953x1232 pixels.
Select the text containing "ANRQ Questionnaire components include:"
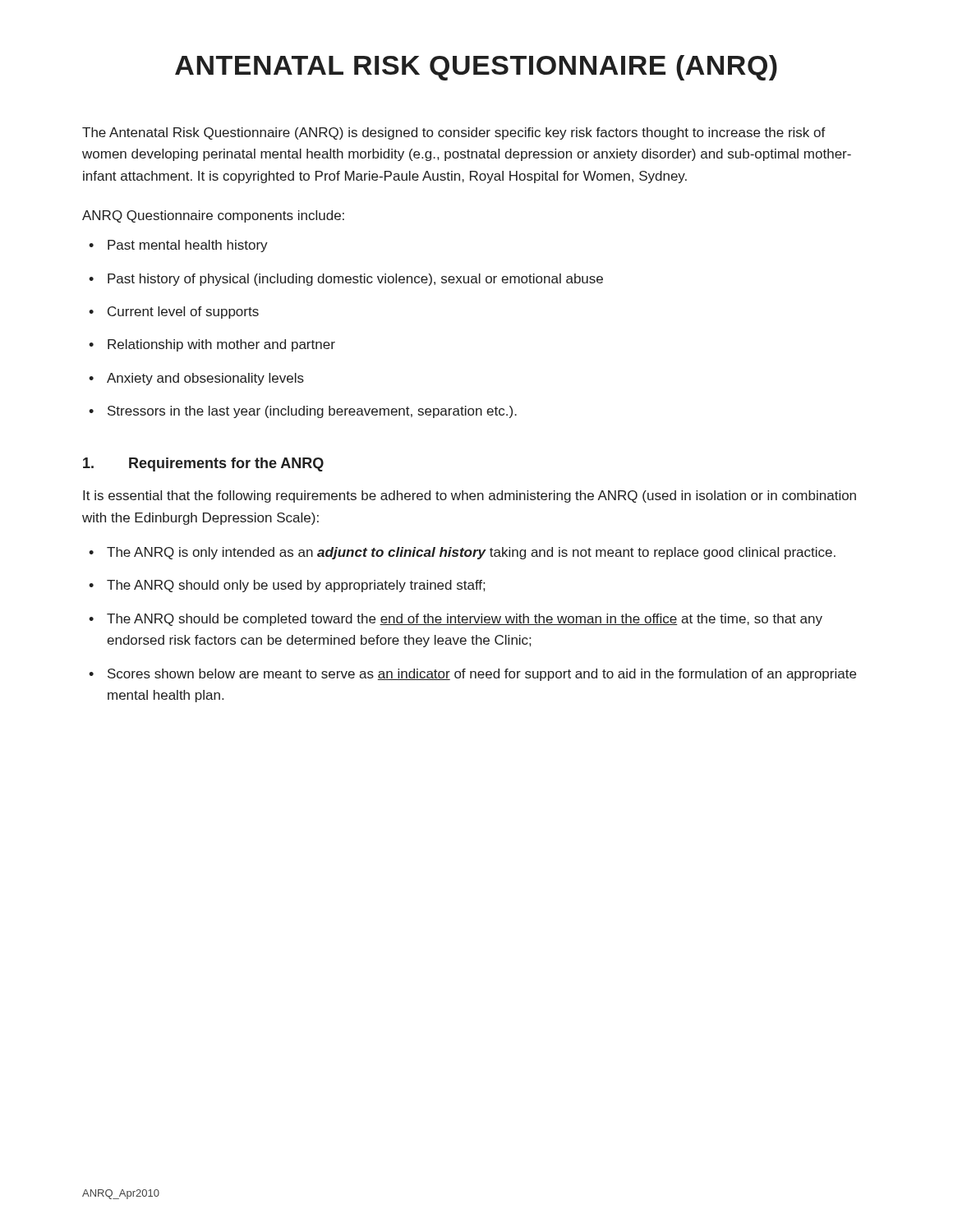click(214, 216)
